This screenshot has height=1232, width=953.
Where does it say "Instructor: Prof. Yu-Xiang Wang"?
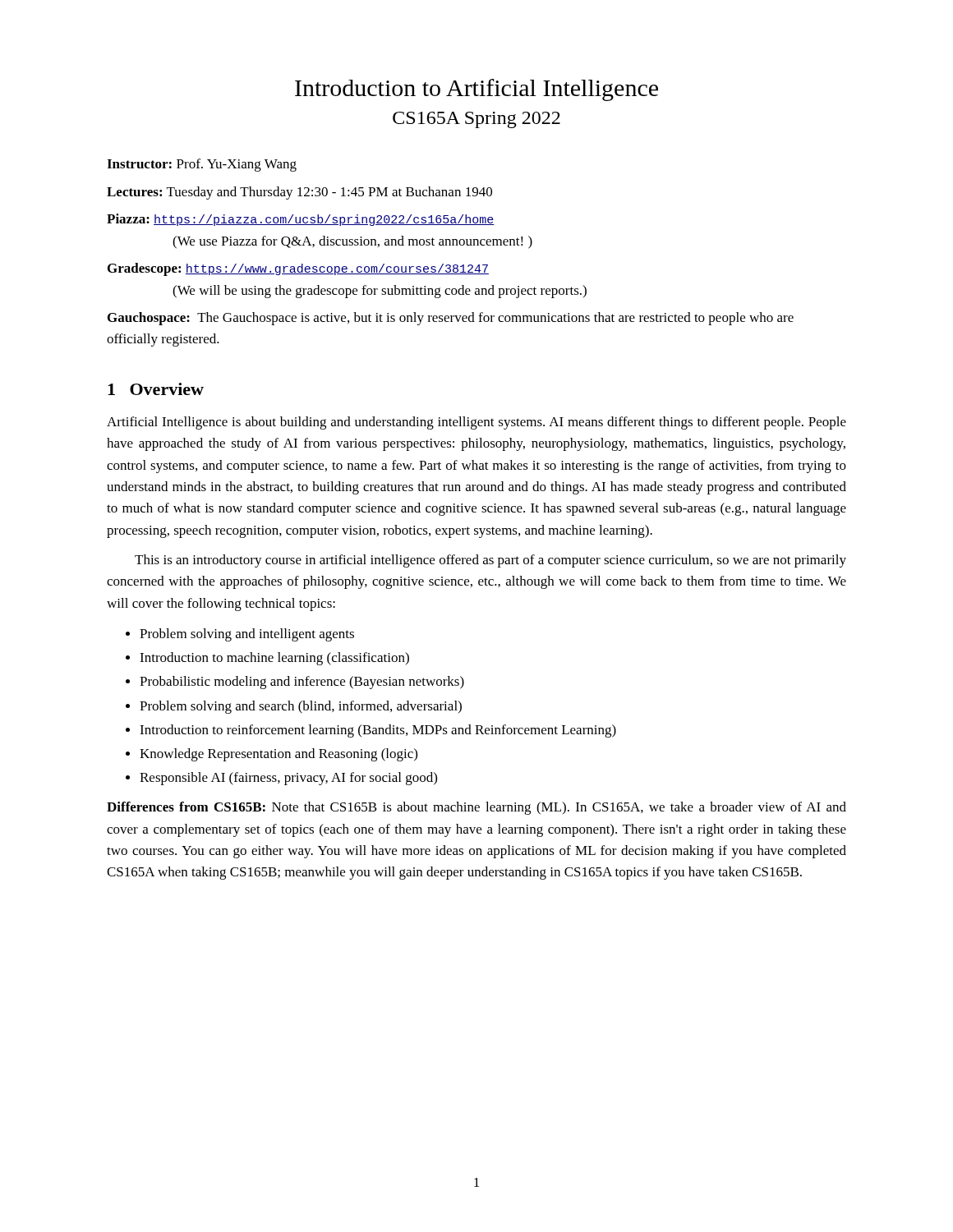(x=202, y=164)
